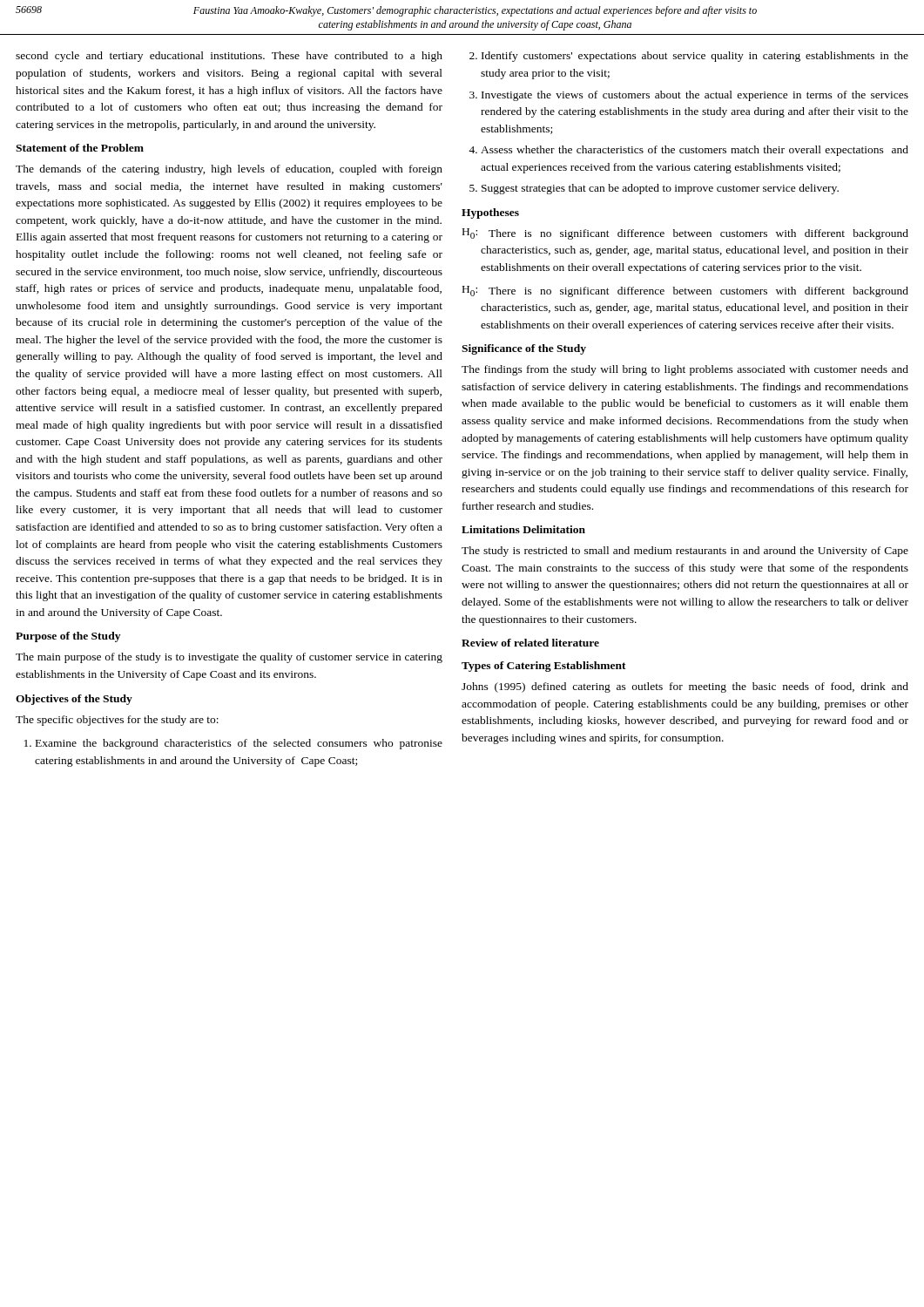Click the passage that begins "second cycle and tertiary educational"

(229, 90)
